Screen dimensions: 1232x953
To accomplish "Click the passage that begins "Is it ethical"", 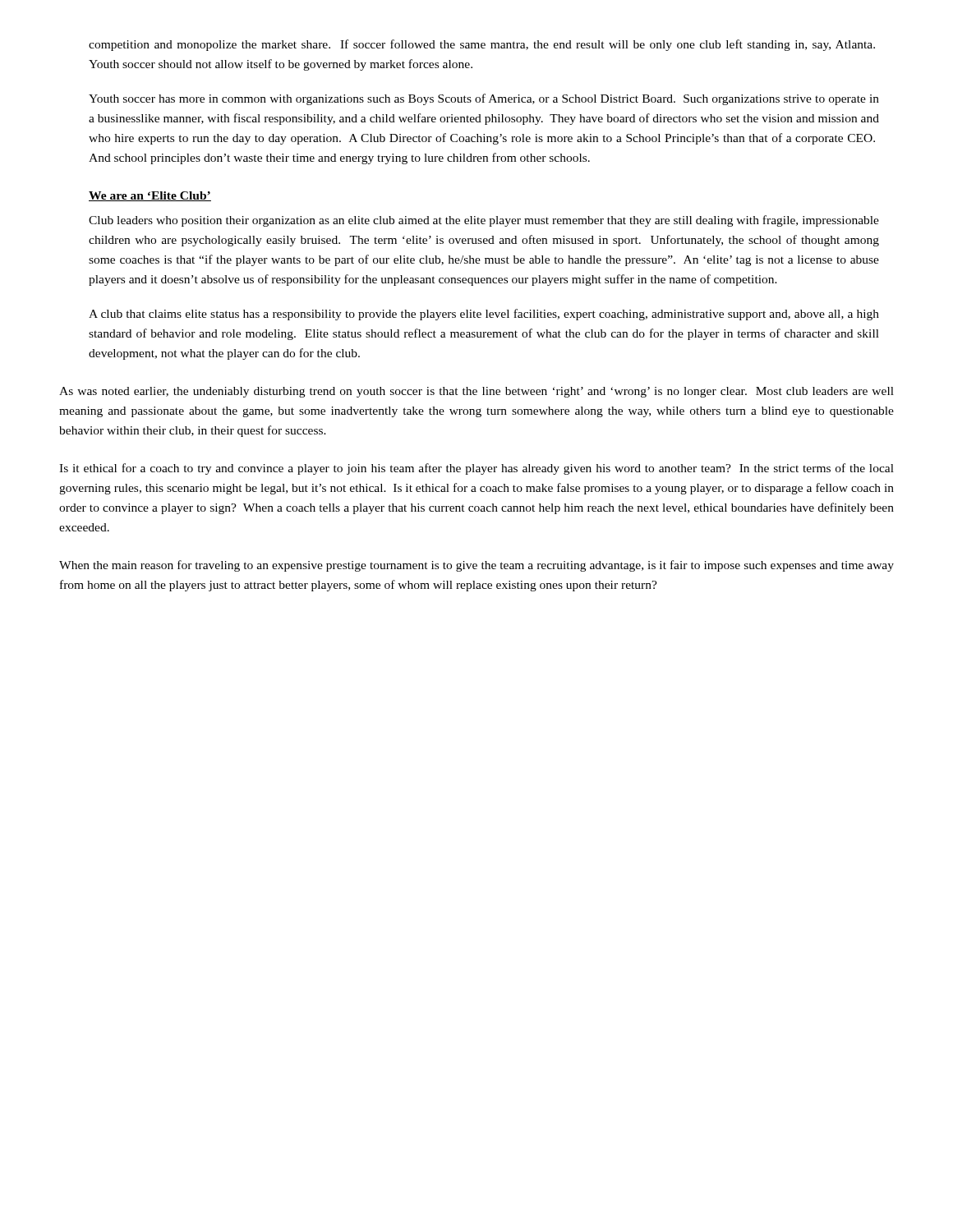I will pos(476,498).
